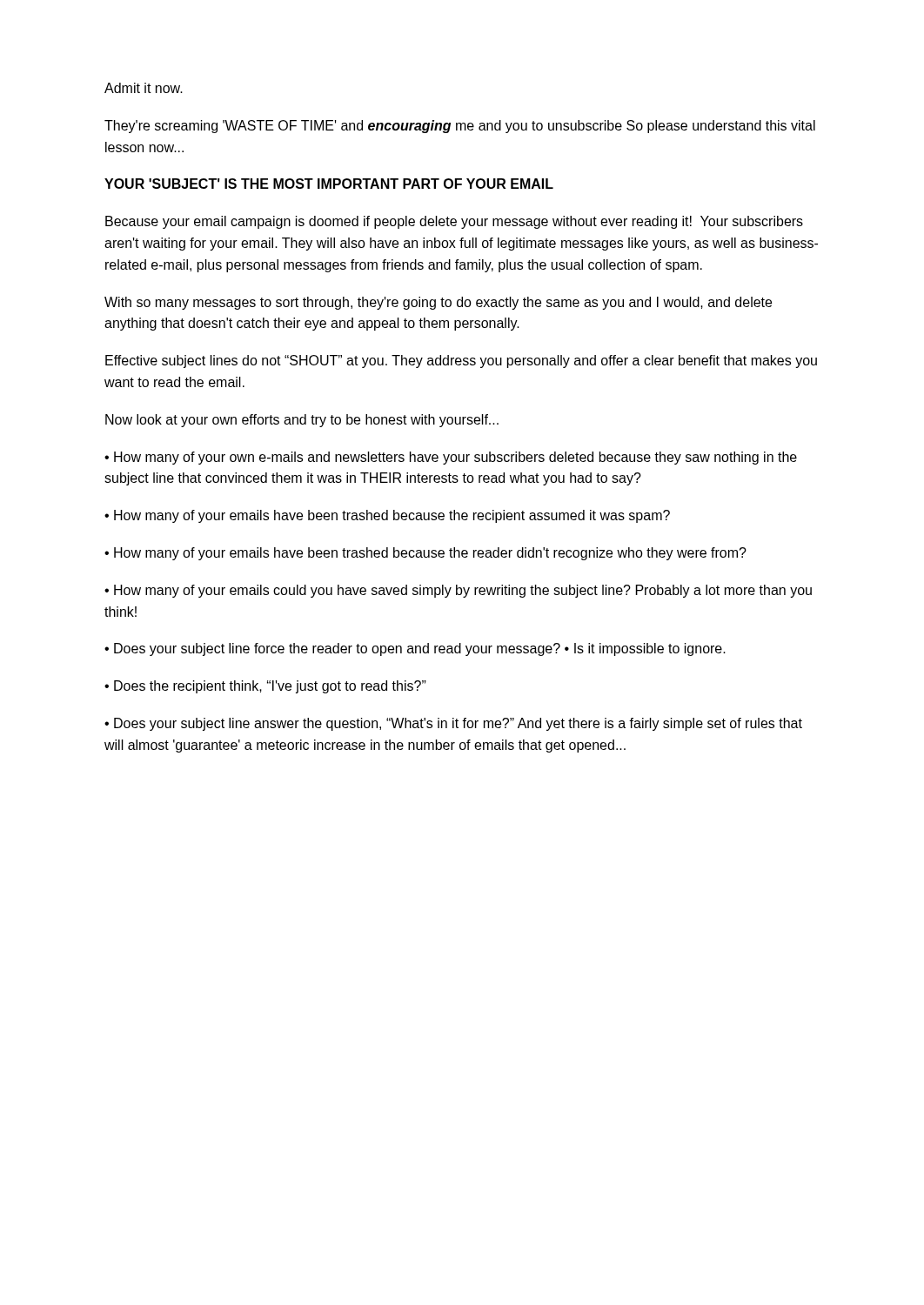
Task: Locate the list item that says "• How many of your emails could"
Action: coord(459,601)
